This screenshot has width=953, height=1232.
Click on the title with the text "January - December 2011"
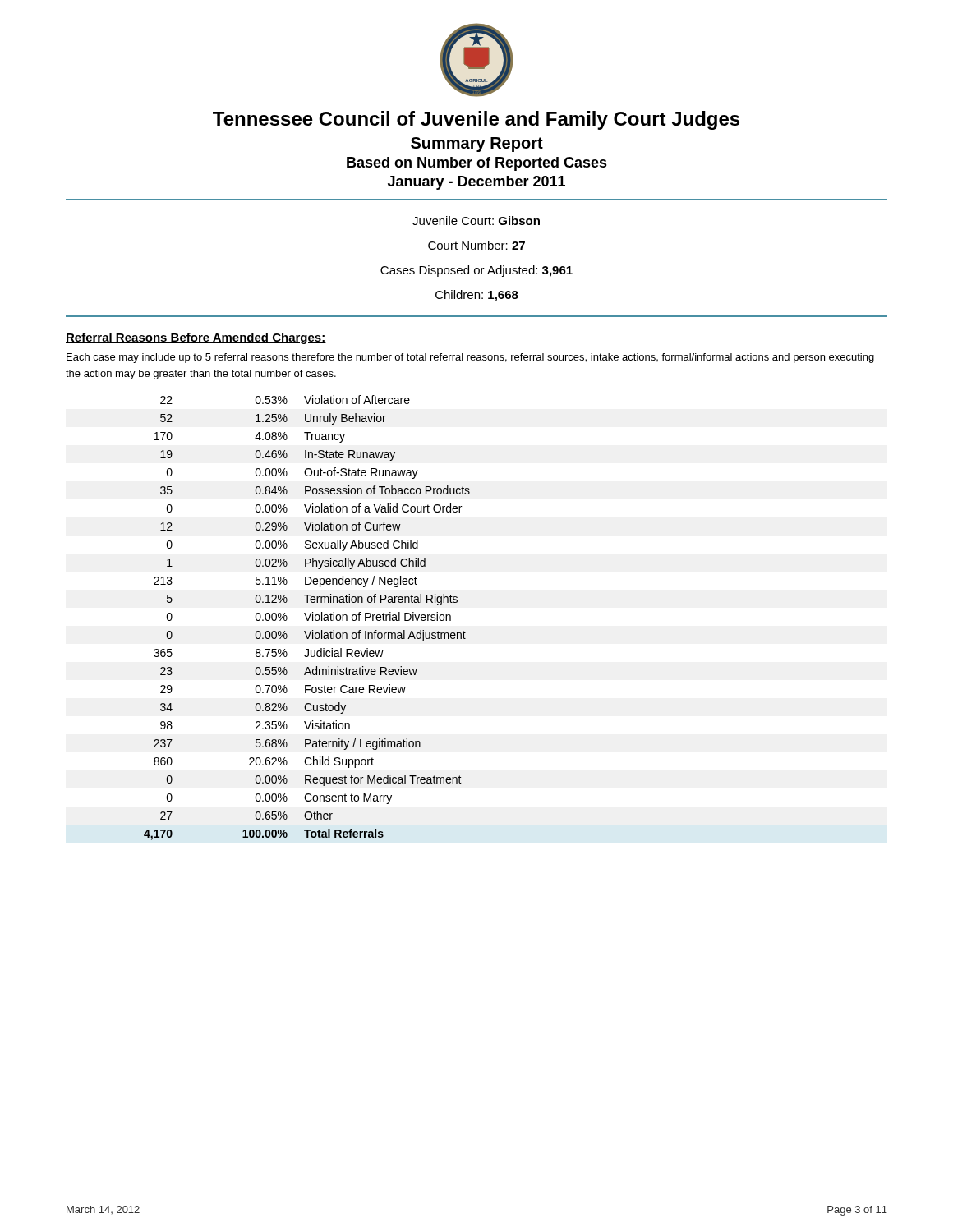click(476, 182)
